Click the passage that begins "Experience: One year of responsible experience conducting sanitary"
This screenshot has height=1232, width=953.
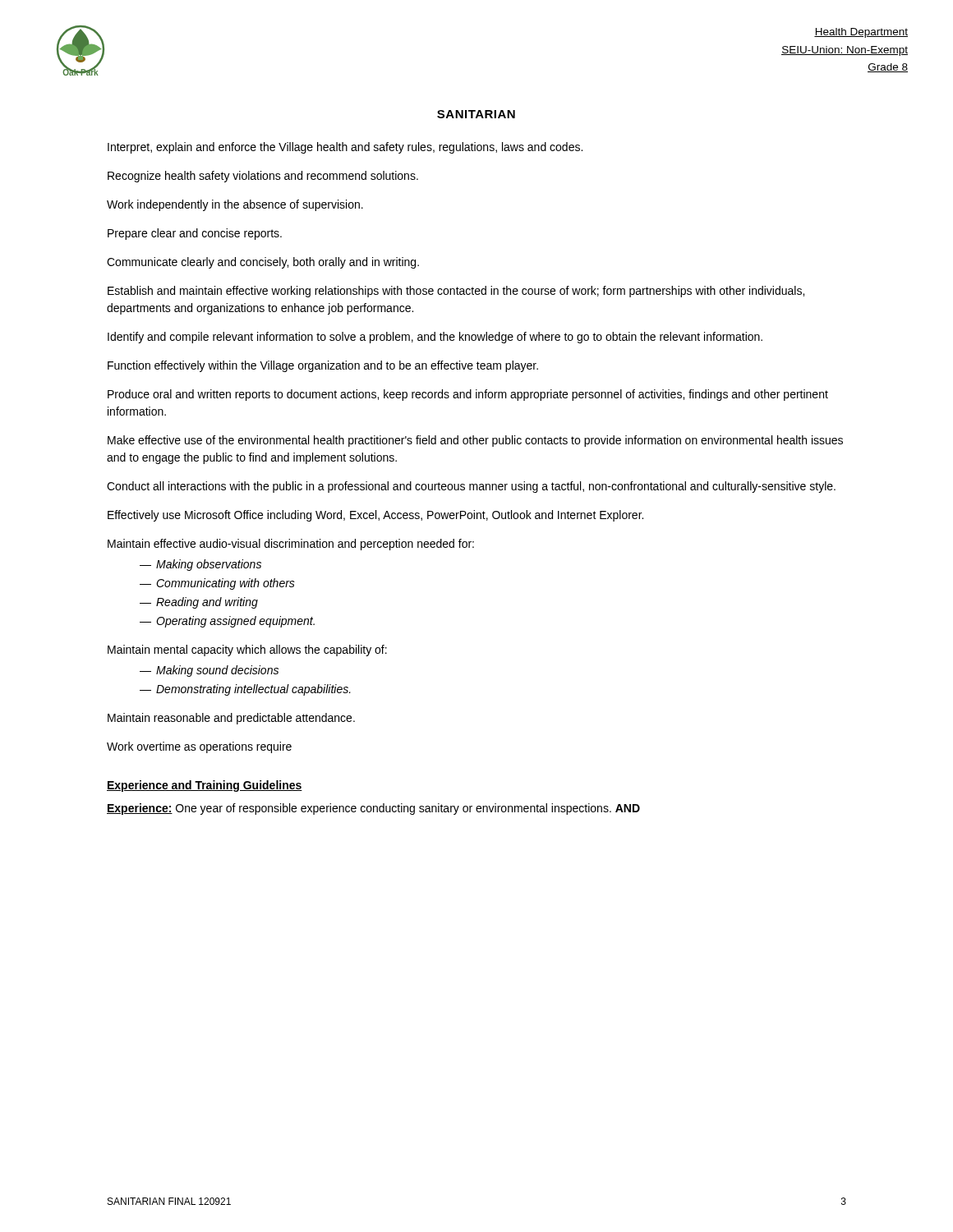(x=373, y=808)
